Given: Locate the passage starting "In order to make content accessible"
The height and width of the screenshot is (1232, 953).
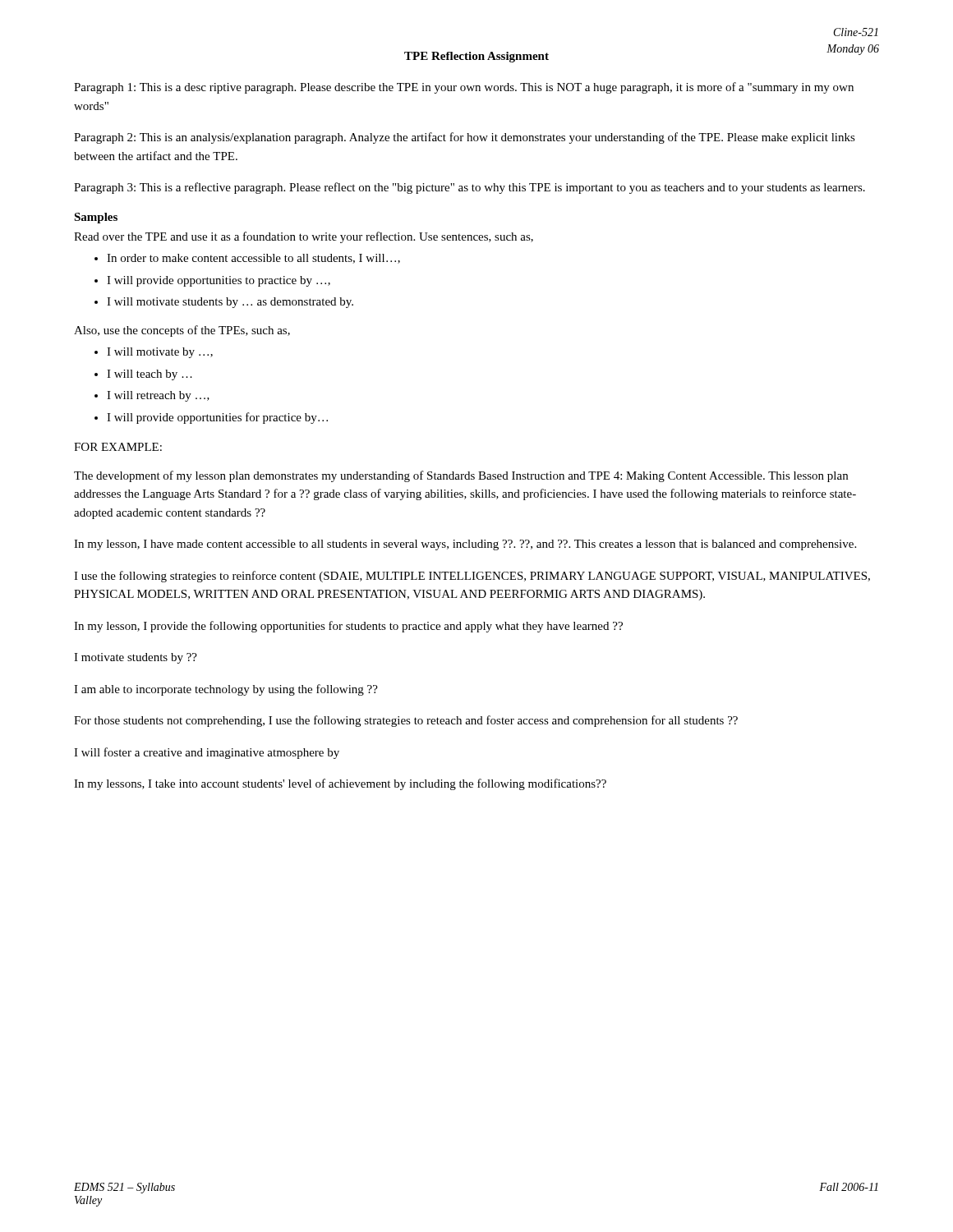Looking at the screenshot, I should point(247,259).
